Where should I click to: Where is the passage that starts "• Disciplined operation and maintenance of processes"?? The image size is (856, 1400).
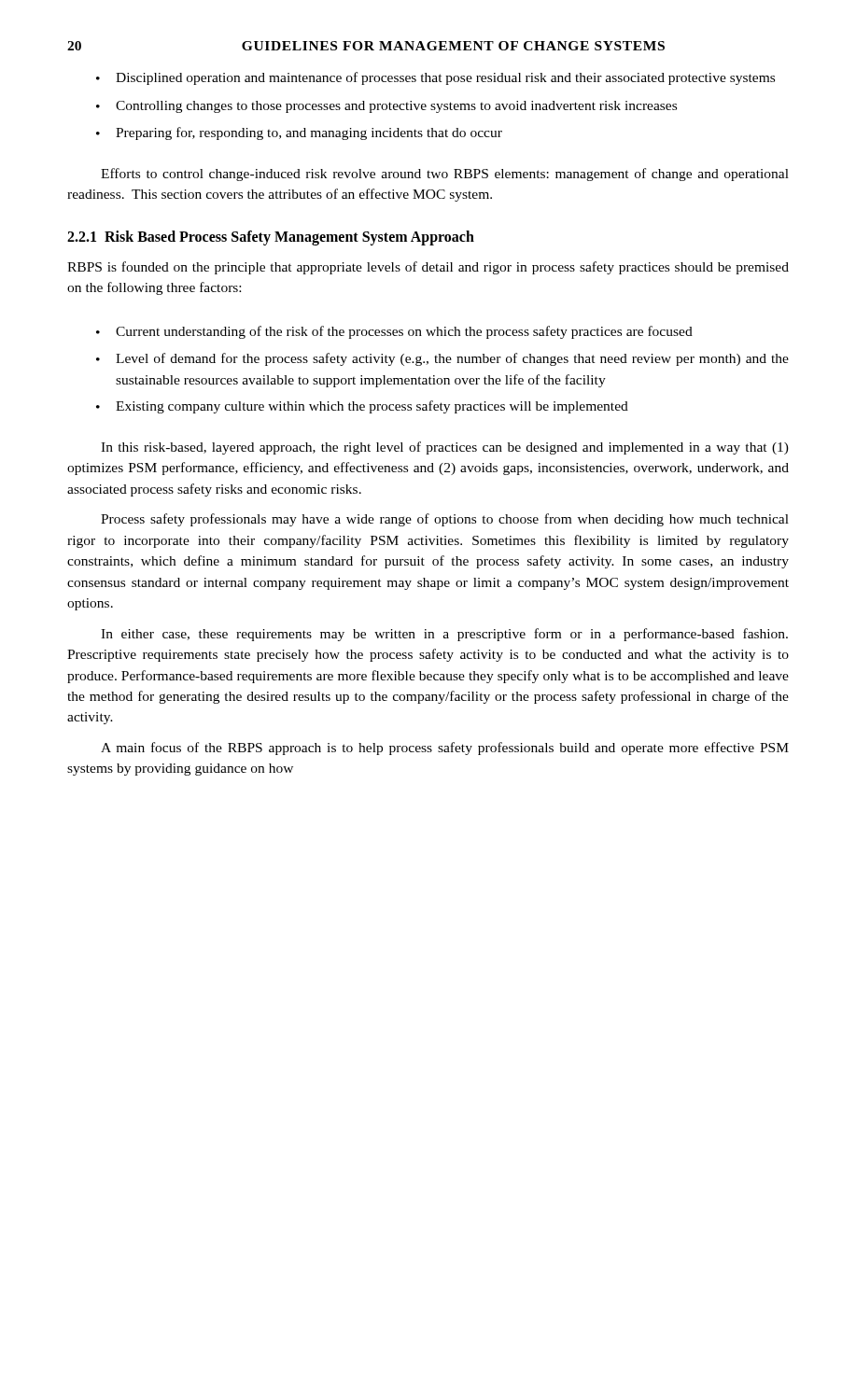pyautogui.click(x=442, y=79)
